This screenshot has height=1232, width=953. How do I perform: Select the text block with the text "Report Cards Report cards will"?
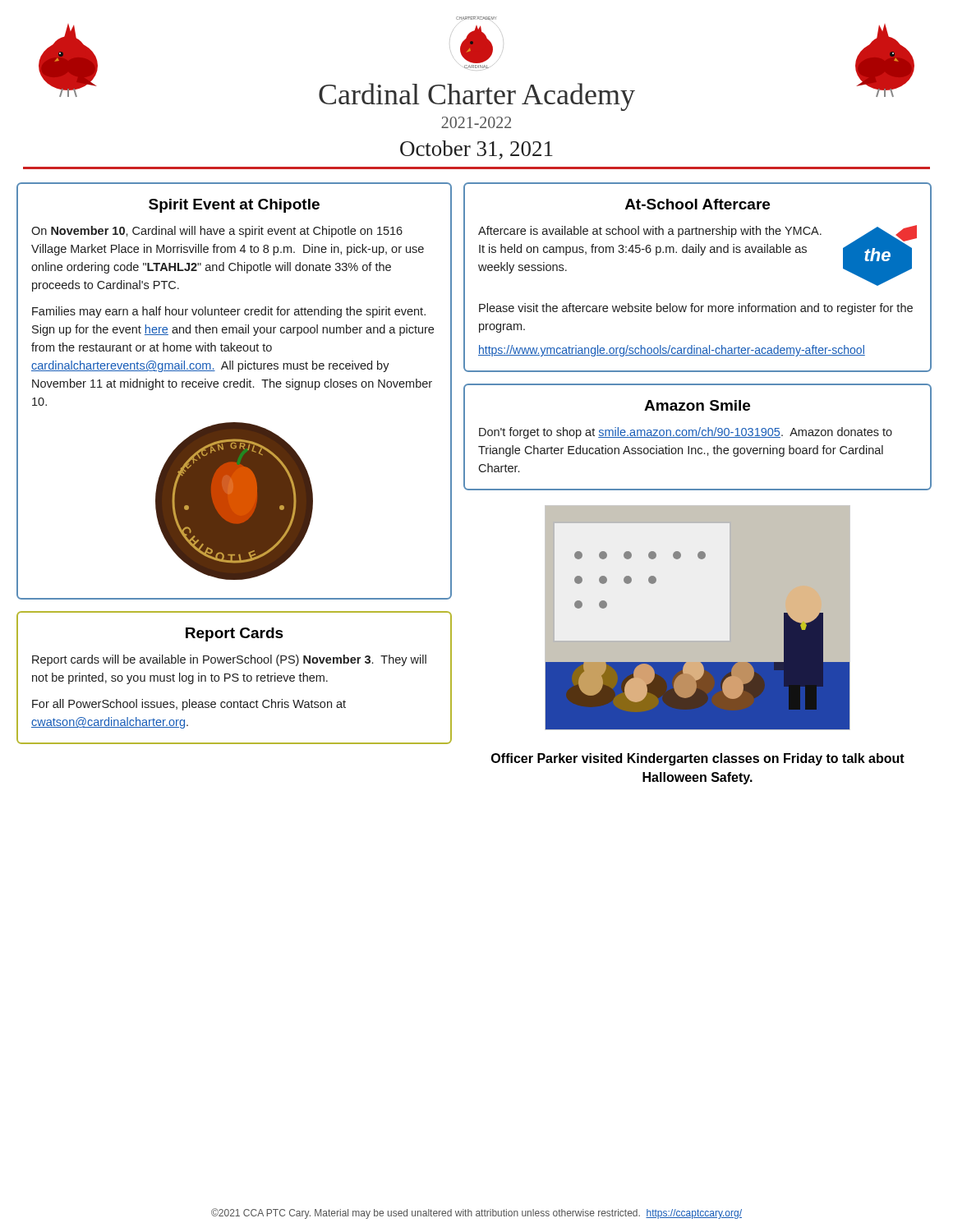[234, 678]
